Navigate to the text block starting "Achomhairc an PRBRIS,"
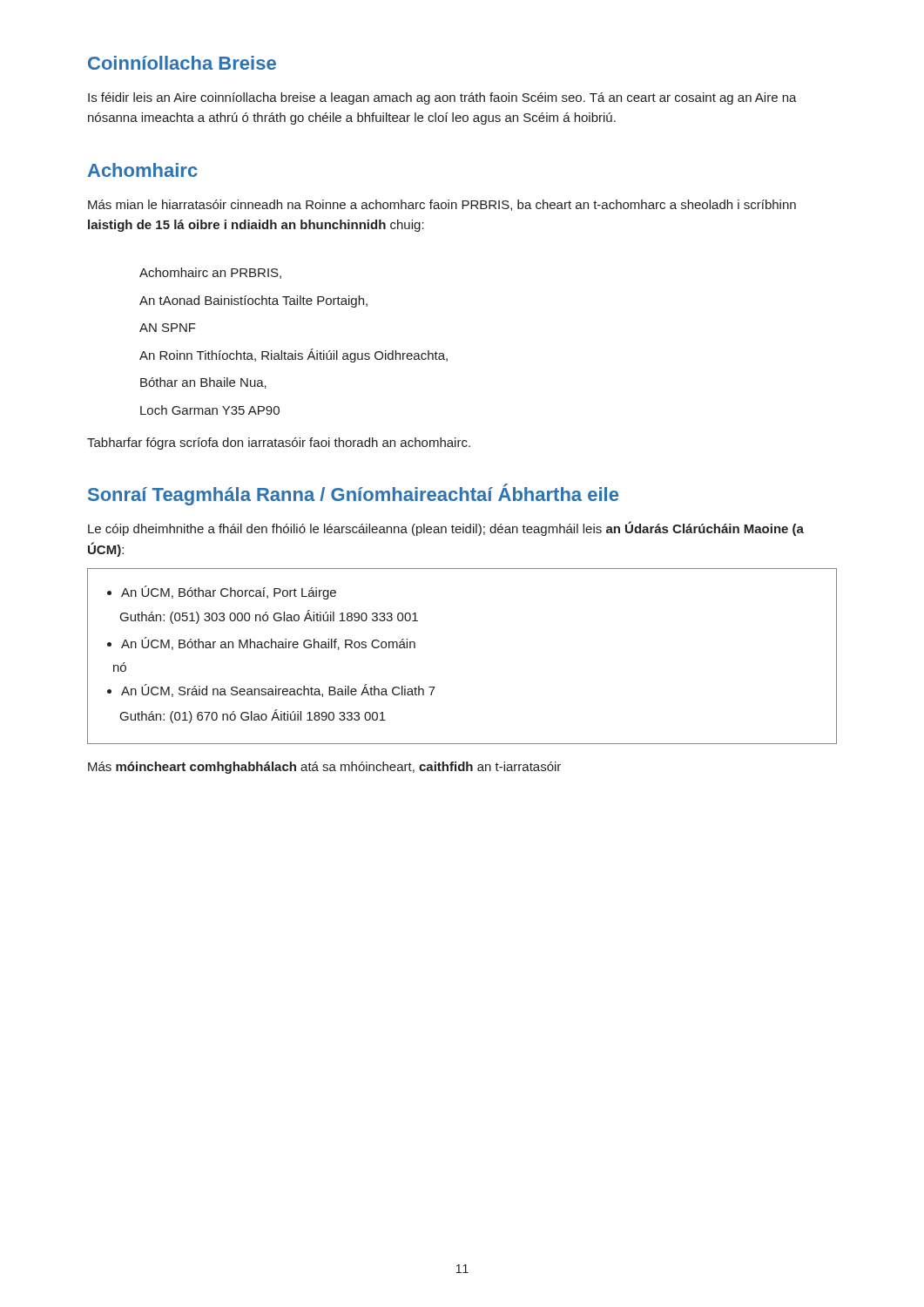Screen dimensions: 1307x924 click(211, 272)
